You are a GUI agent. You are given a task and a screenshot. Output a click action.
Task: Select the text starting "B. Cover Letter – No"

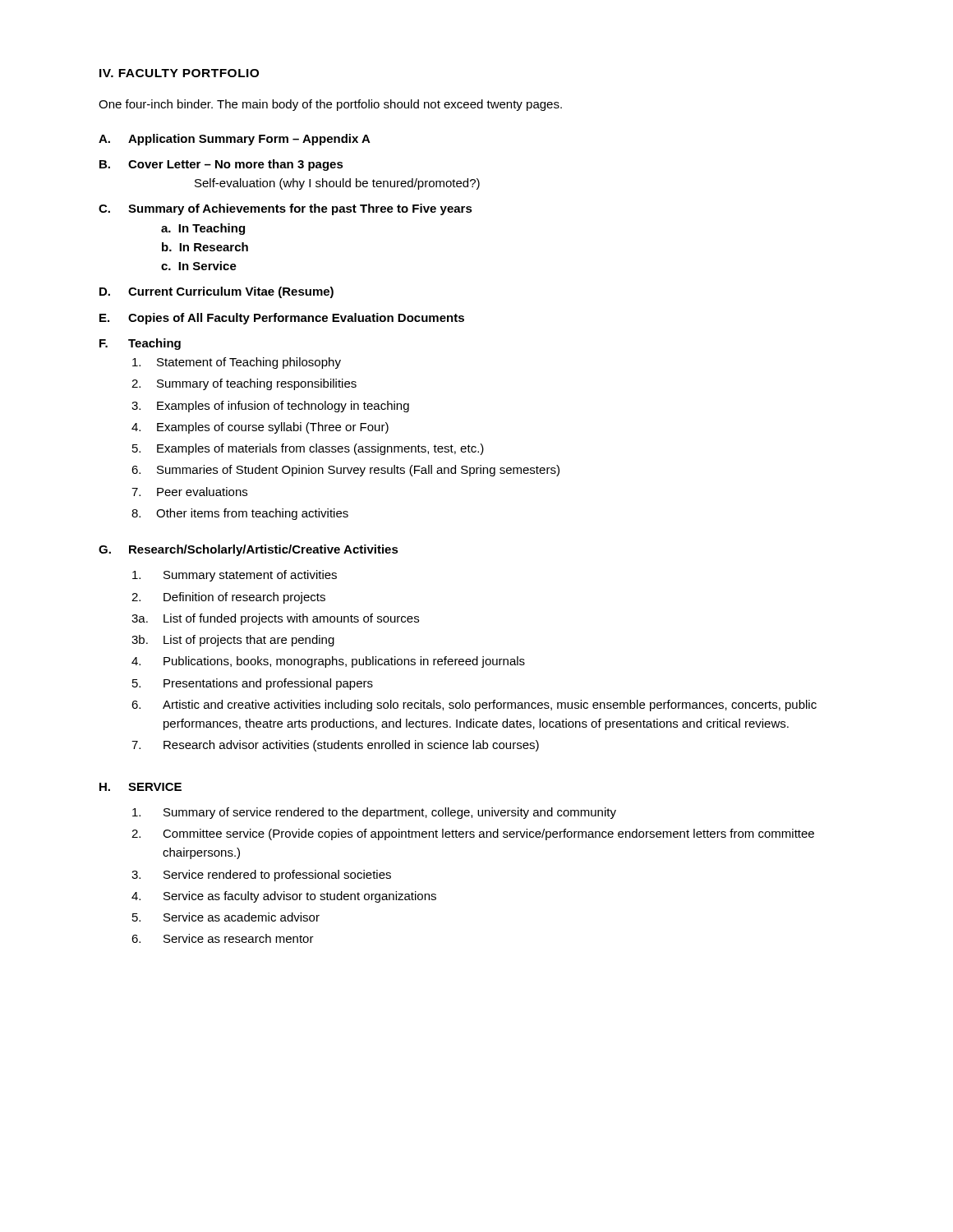click(476, 173)
